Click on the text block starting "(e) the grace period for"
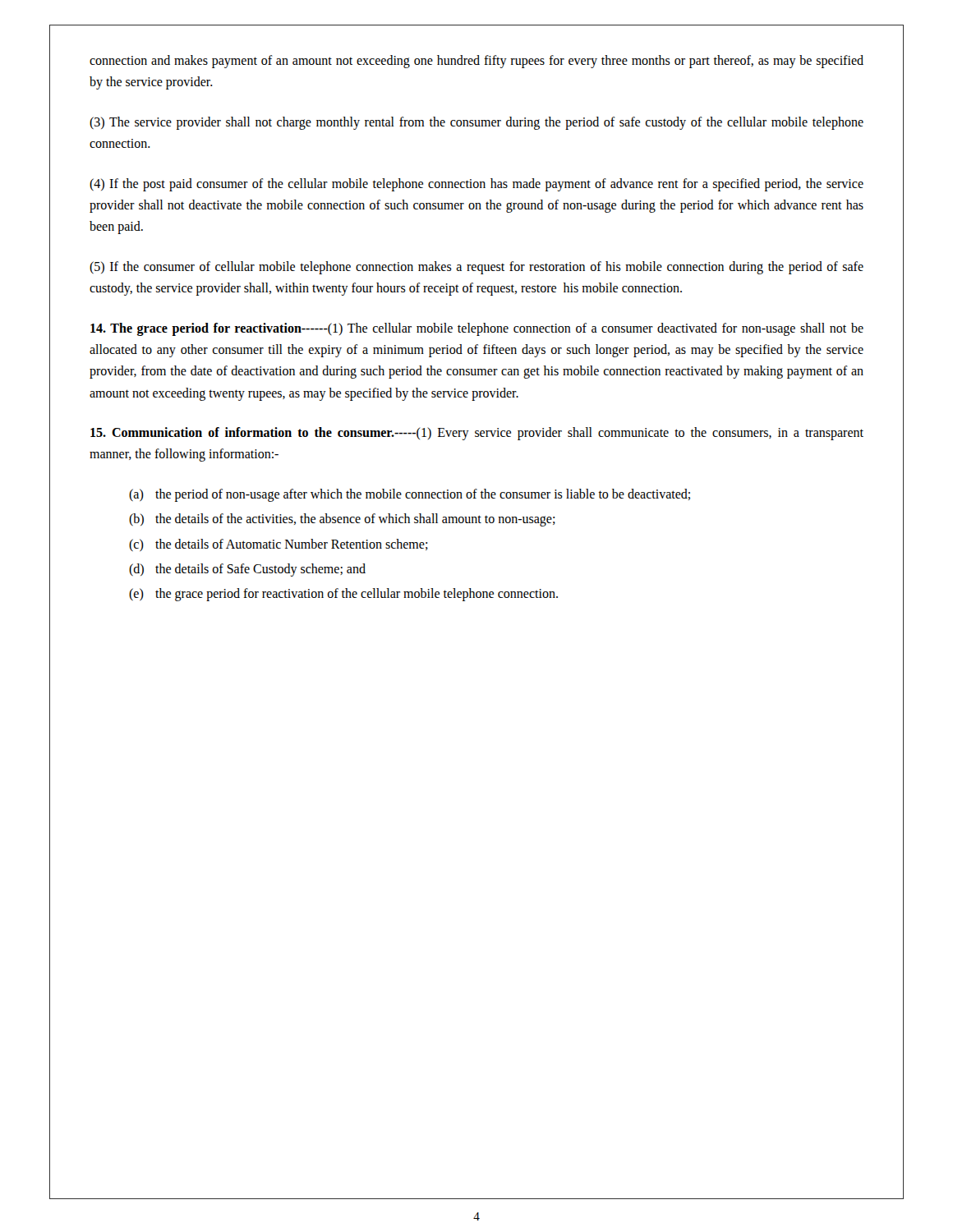 [x=496, y=594]
